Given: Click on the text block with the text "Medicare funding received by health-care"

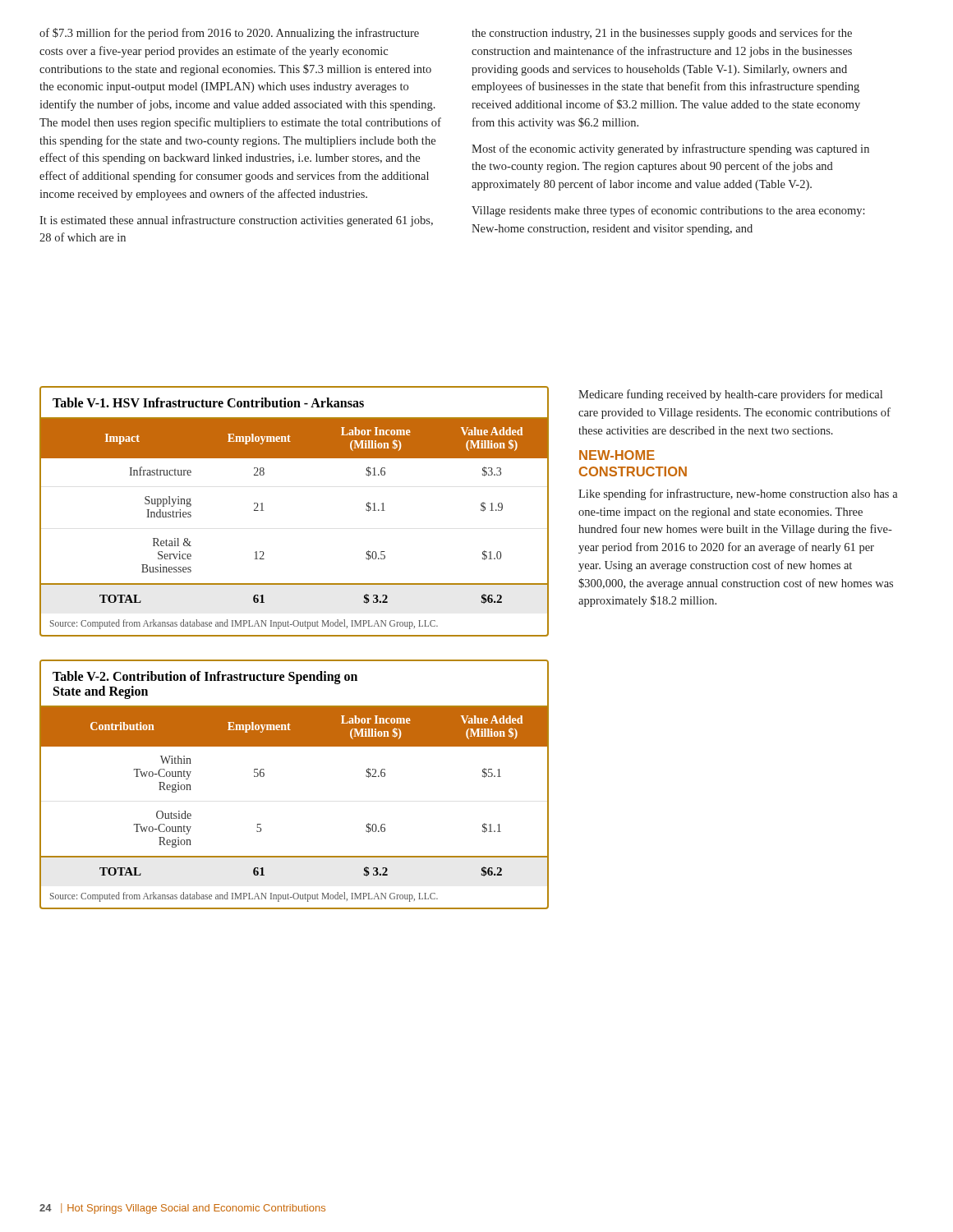Looking at the screenshot, I should [739, 413].
